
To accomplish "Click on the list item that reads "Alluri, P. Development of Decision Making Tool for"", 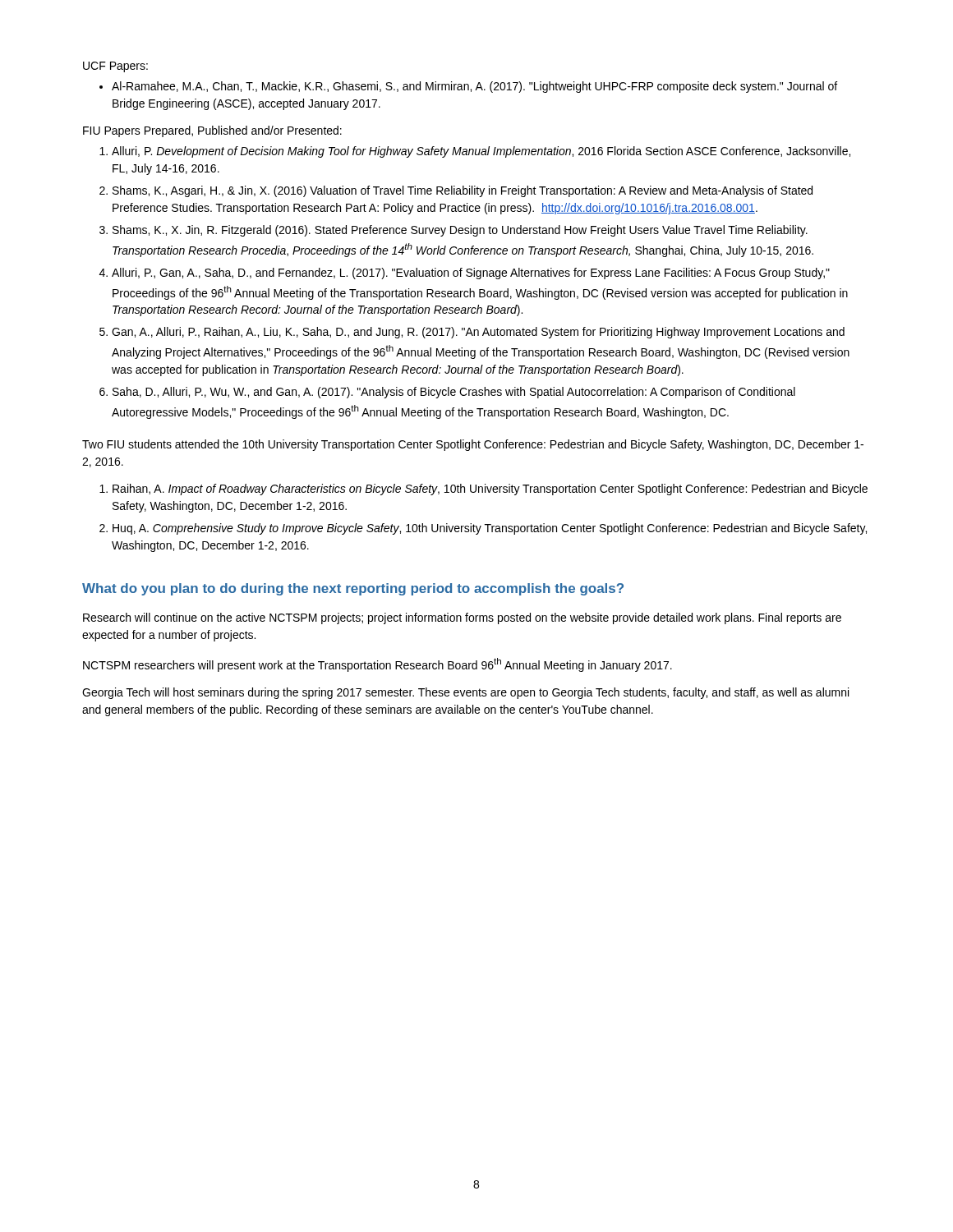I will point(482,160).
